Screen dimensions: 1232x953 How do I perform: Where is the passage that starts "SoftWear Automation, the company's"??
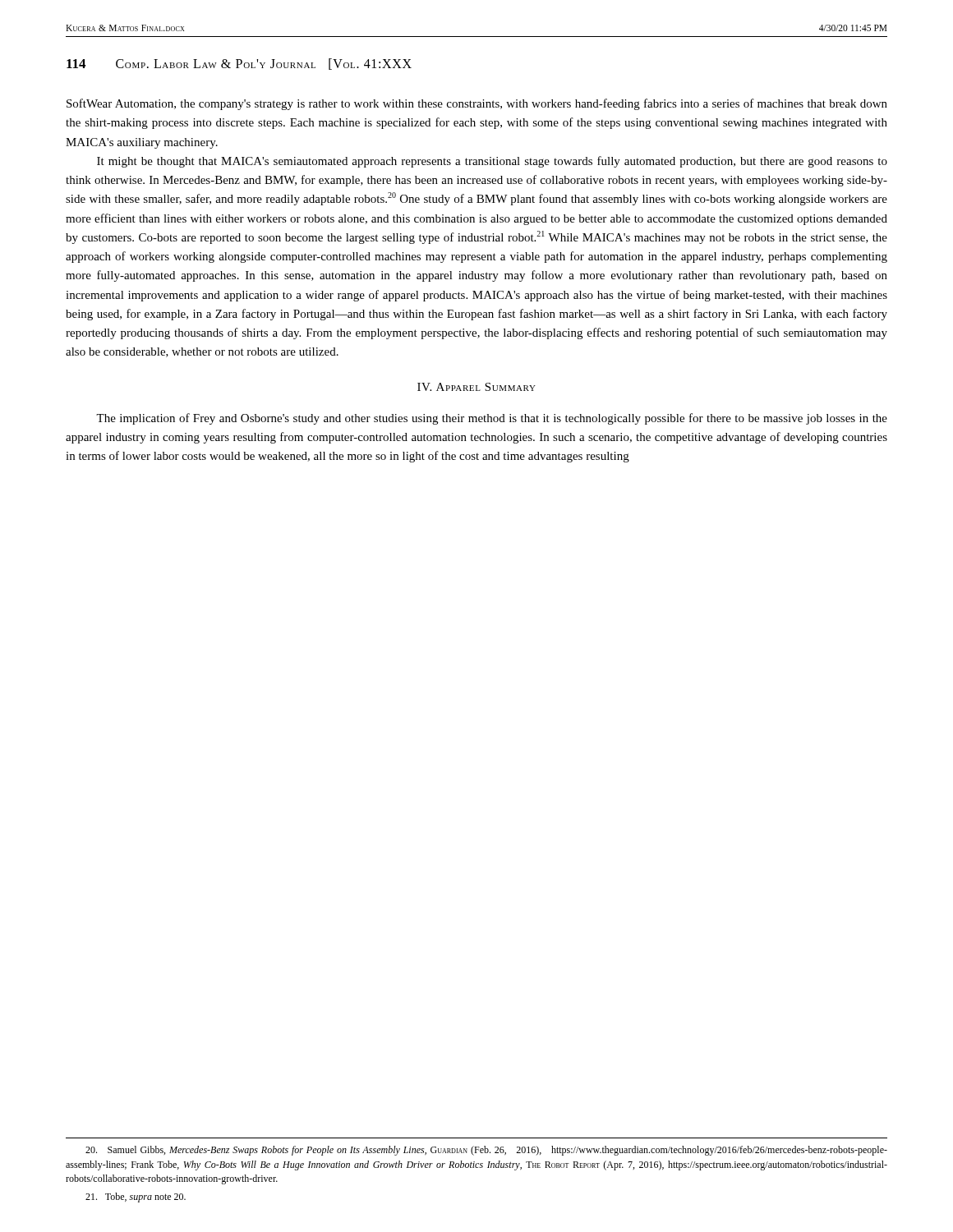click(476, 123)
